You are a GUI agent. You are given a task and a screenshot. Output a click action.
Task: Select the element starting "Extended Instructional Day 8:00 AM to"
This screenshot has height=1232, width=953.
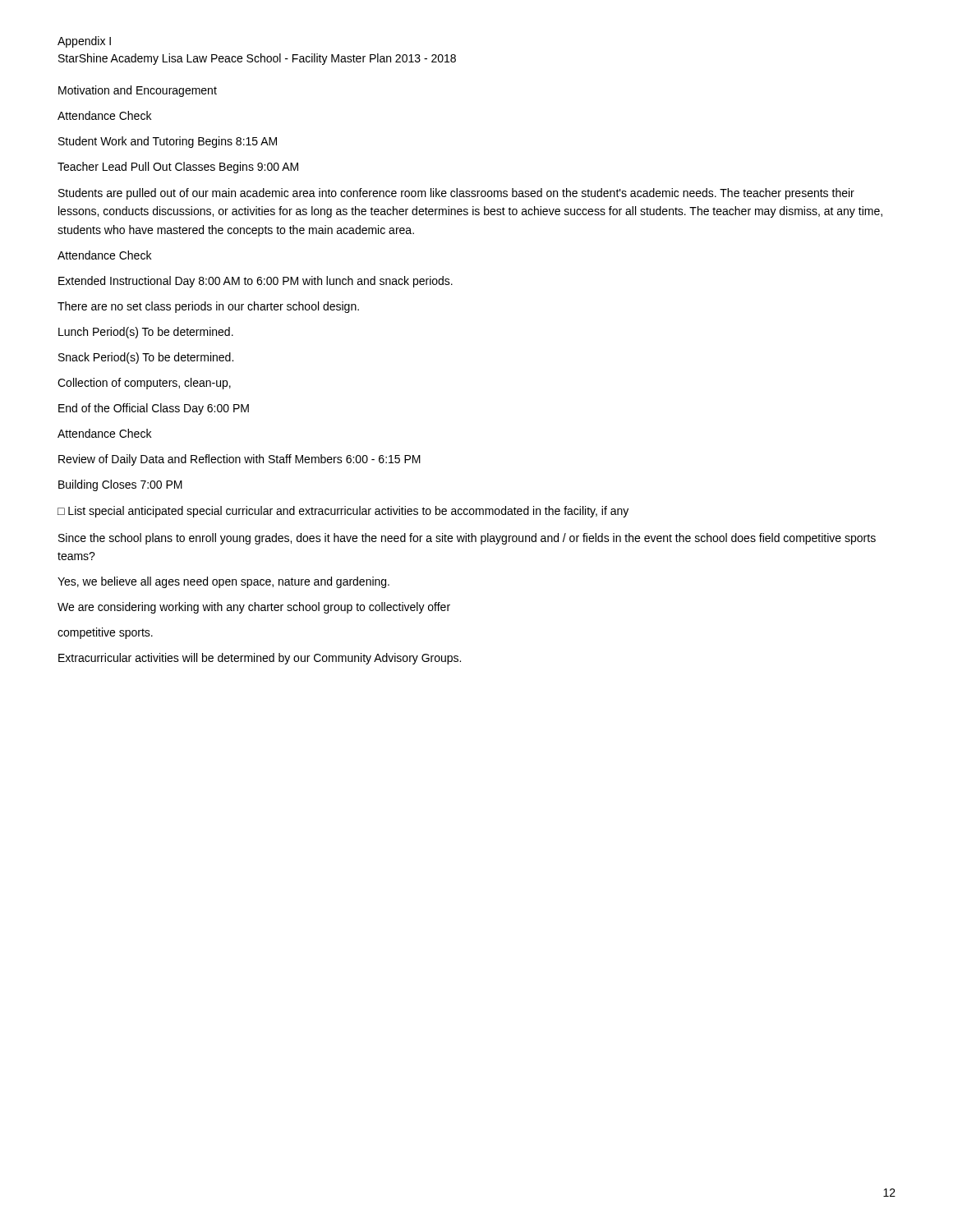(255, 281)
